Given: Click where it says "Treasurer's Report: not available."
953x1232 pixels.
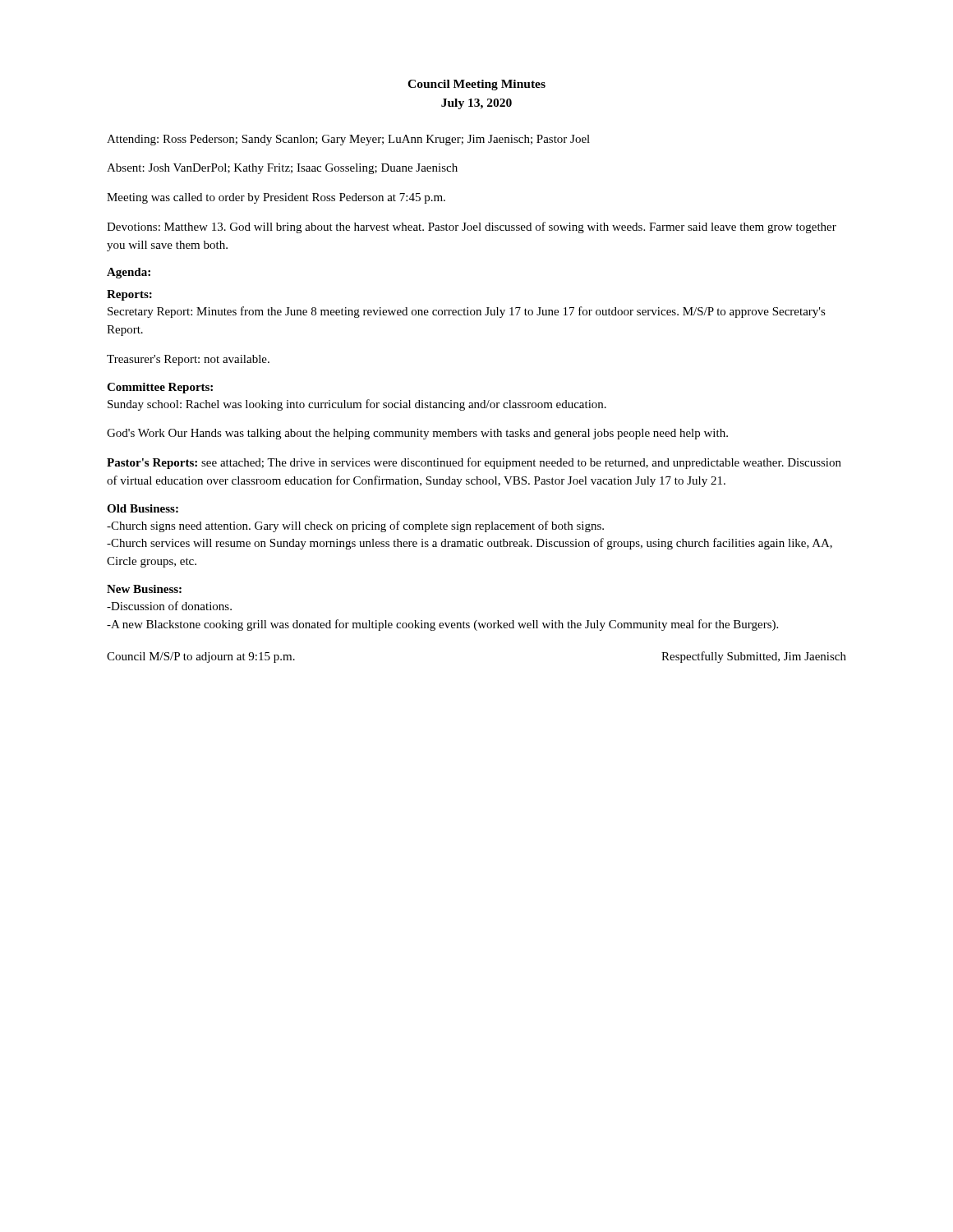Looking at the screenshot, I should 188,359.
